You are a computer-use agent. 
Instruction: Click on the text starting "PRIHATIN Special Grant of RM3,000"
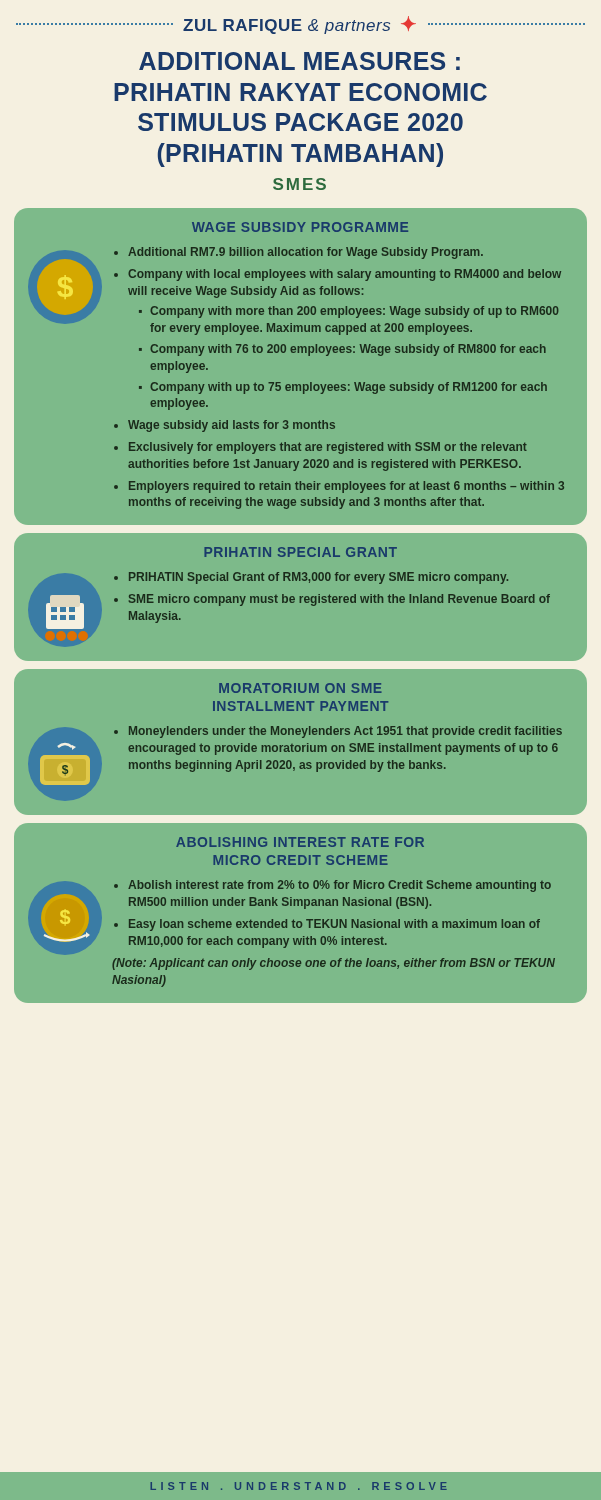point(351,597)
